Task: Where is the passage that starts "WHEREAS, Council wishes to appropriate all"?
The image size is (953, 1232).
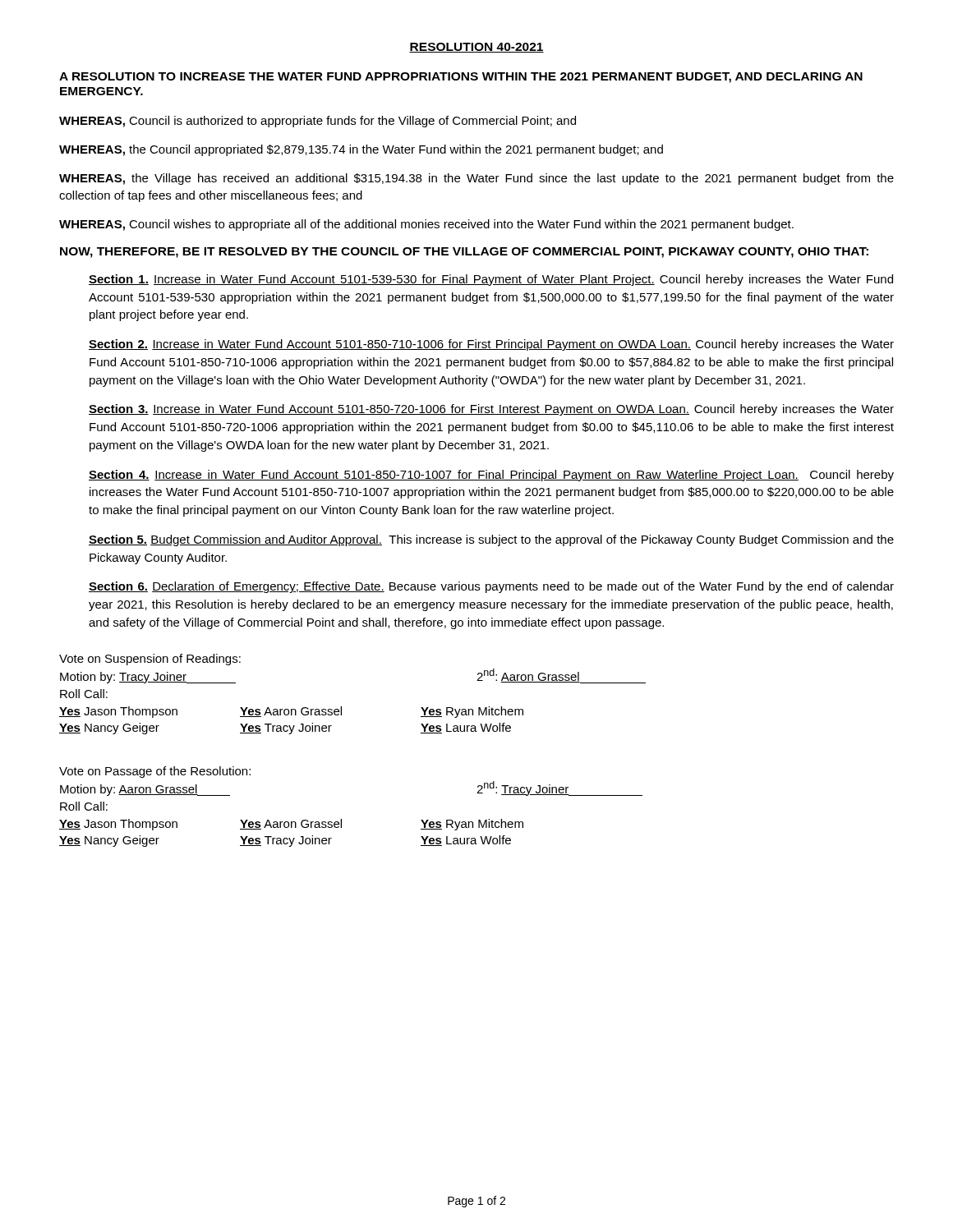Action: coord(427,224)
